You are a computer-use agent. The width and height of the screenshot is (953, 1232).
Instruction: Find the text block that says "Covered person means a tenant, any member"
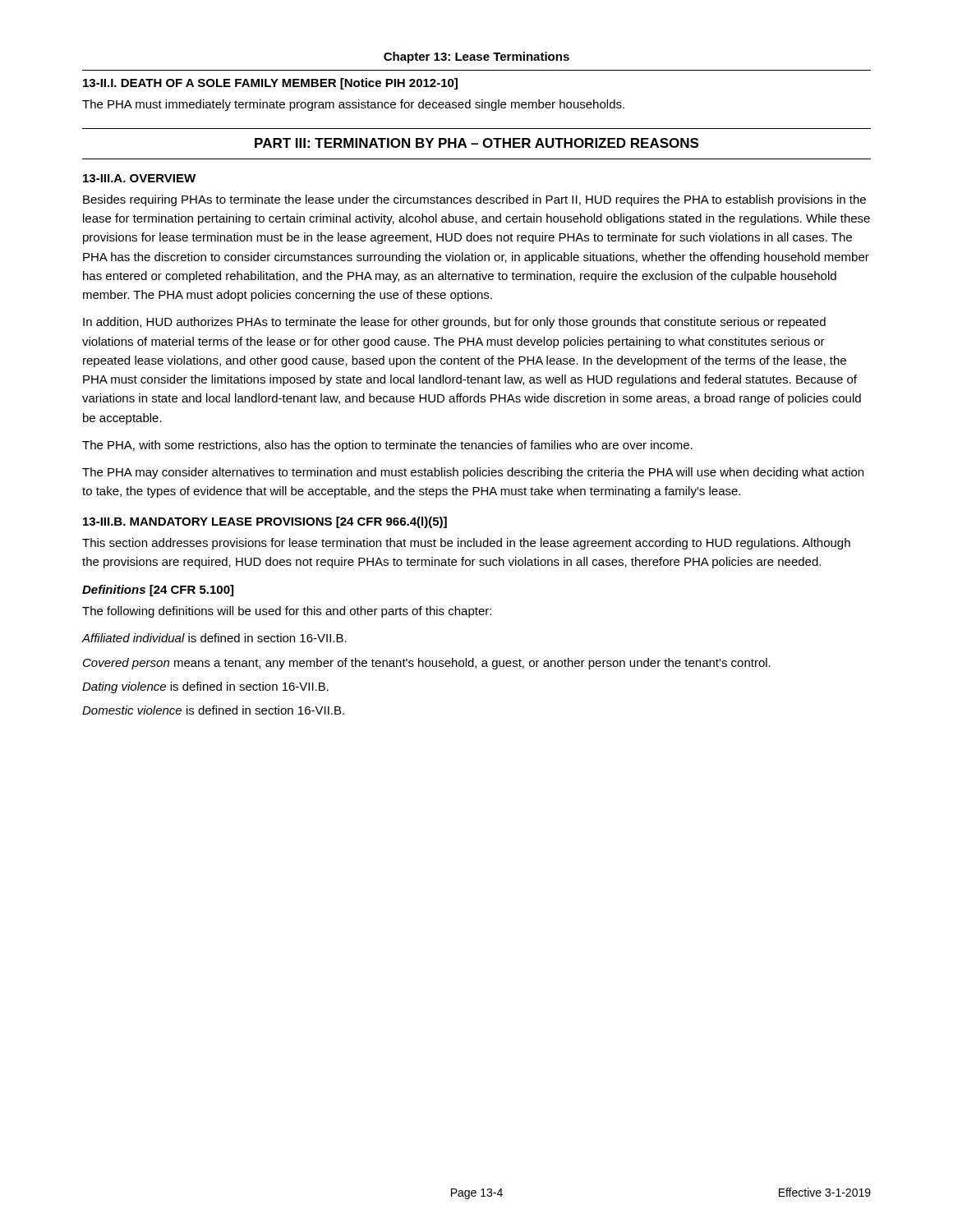pos(427,662)
